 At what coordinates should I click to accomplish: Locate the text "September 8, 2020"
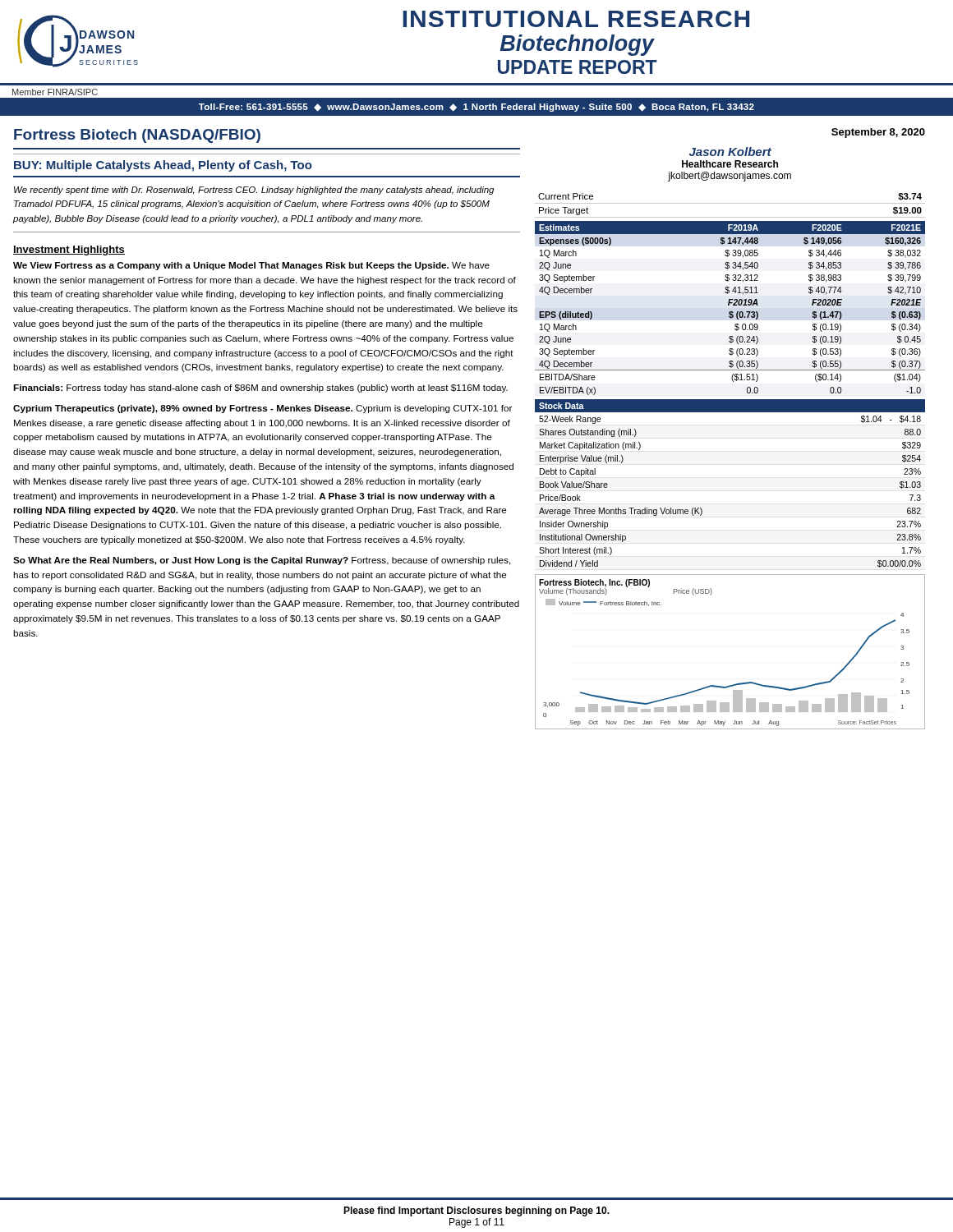tap(878, 132)
